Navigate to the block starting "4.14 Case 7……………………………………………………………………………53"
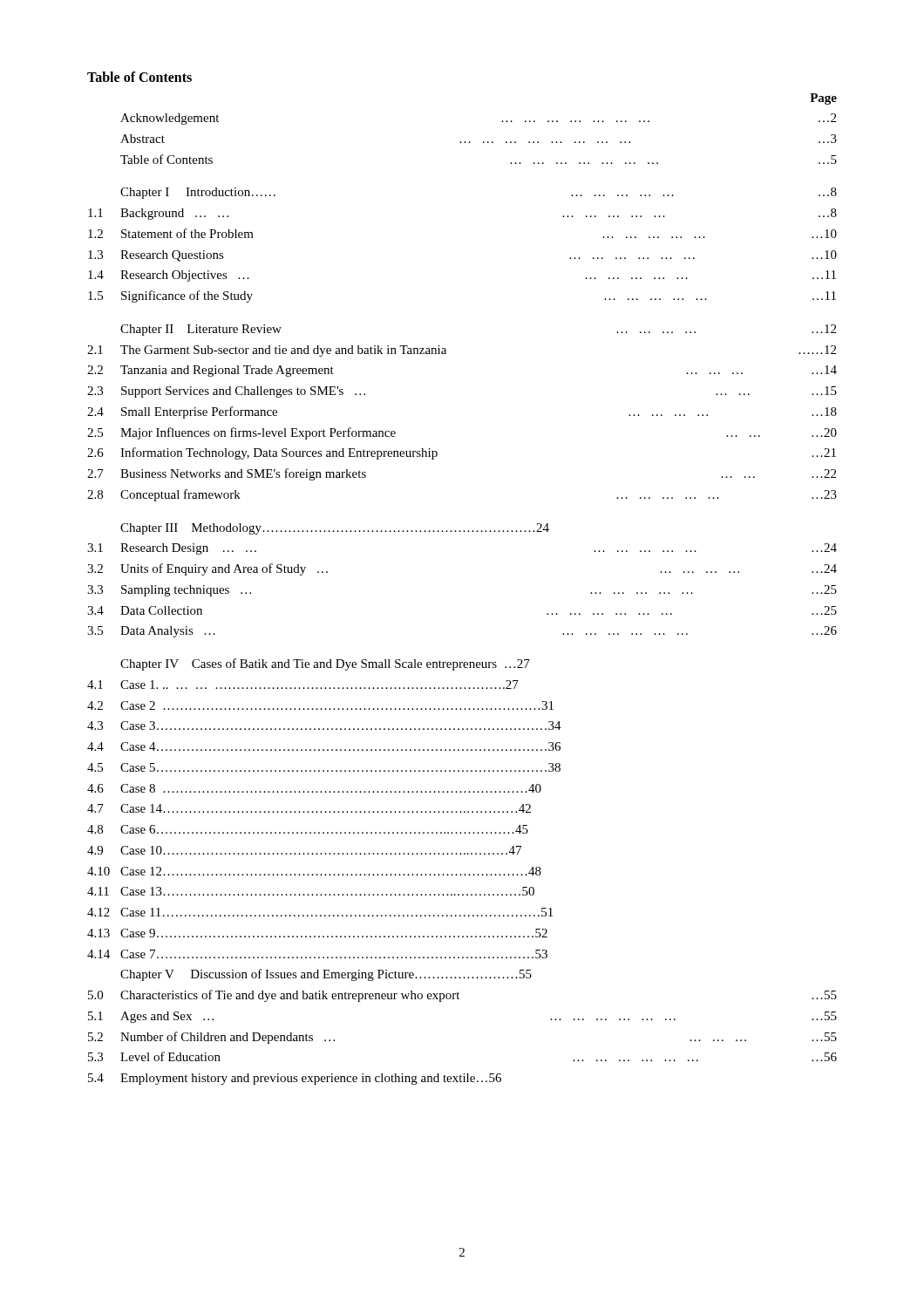924x1308 pixels. click(462, 954)
